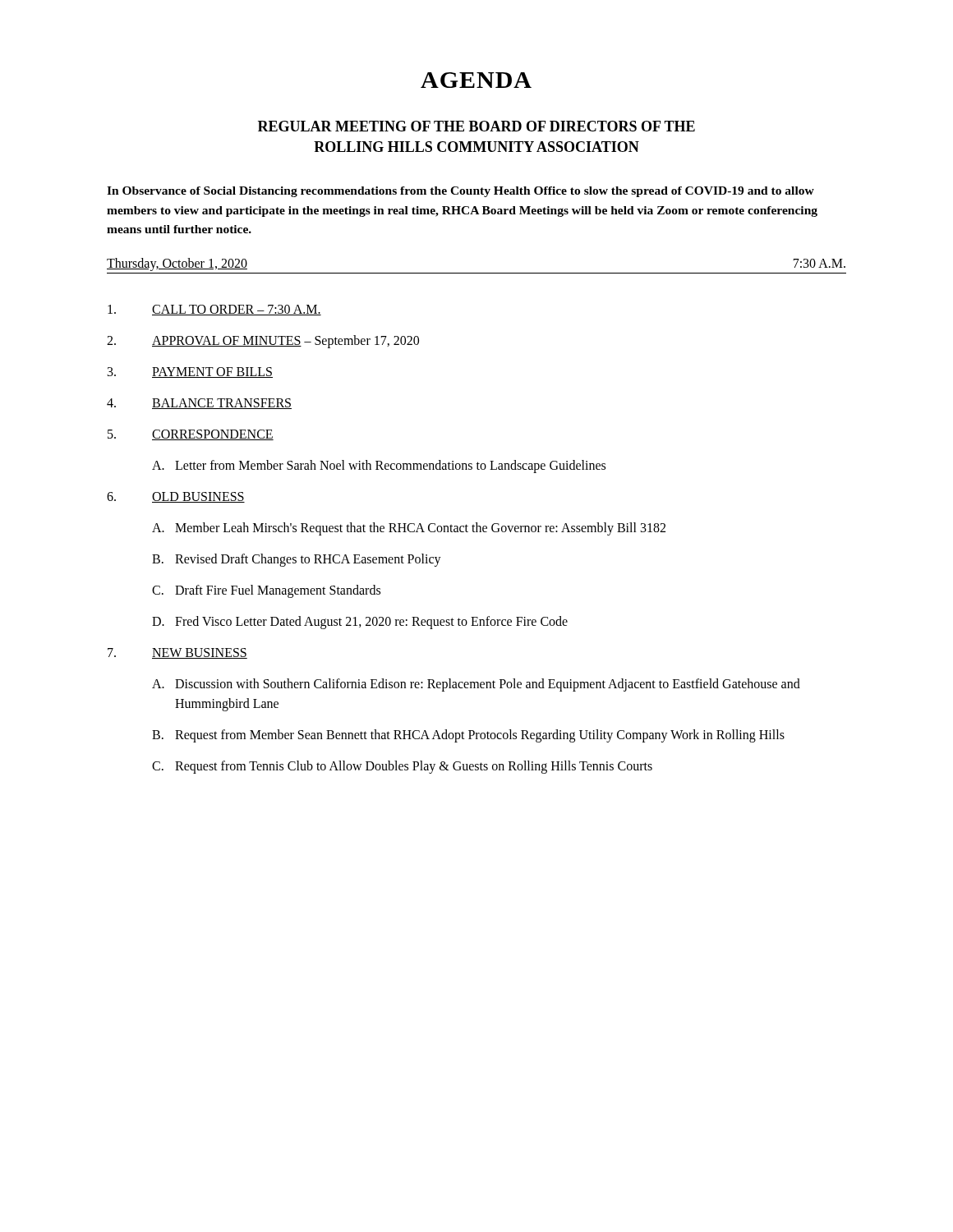Viewport: 953px width, 1232px height.
Task: Navigate to the element starting "B. Request from Member"
Action: pyautogui.click(x=499, y=735)
